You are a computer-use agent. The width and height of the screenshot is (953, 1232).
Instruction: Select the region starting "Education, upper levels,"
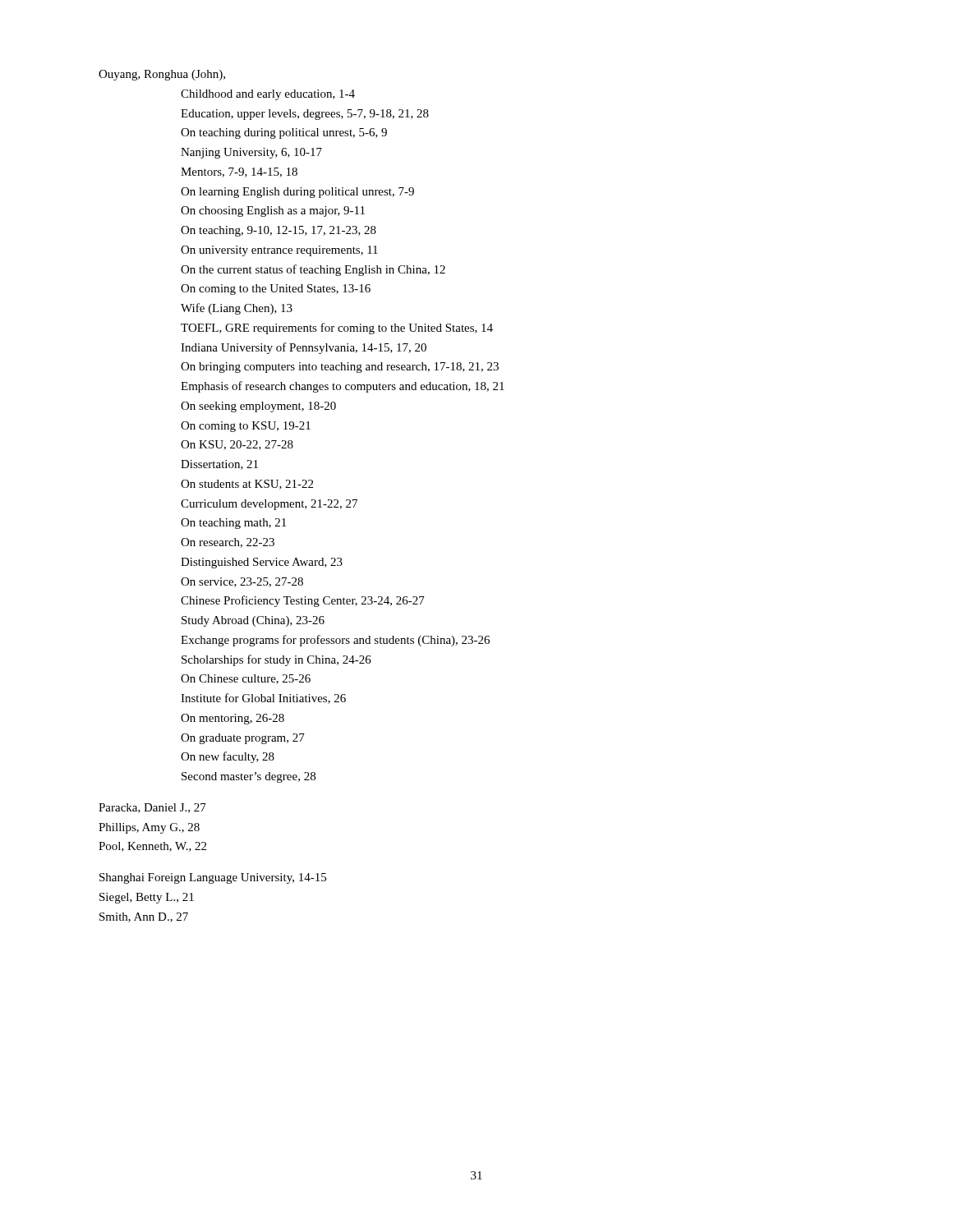click(305, 115)
